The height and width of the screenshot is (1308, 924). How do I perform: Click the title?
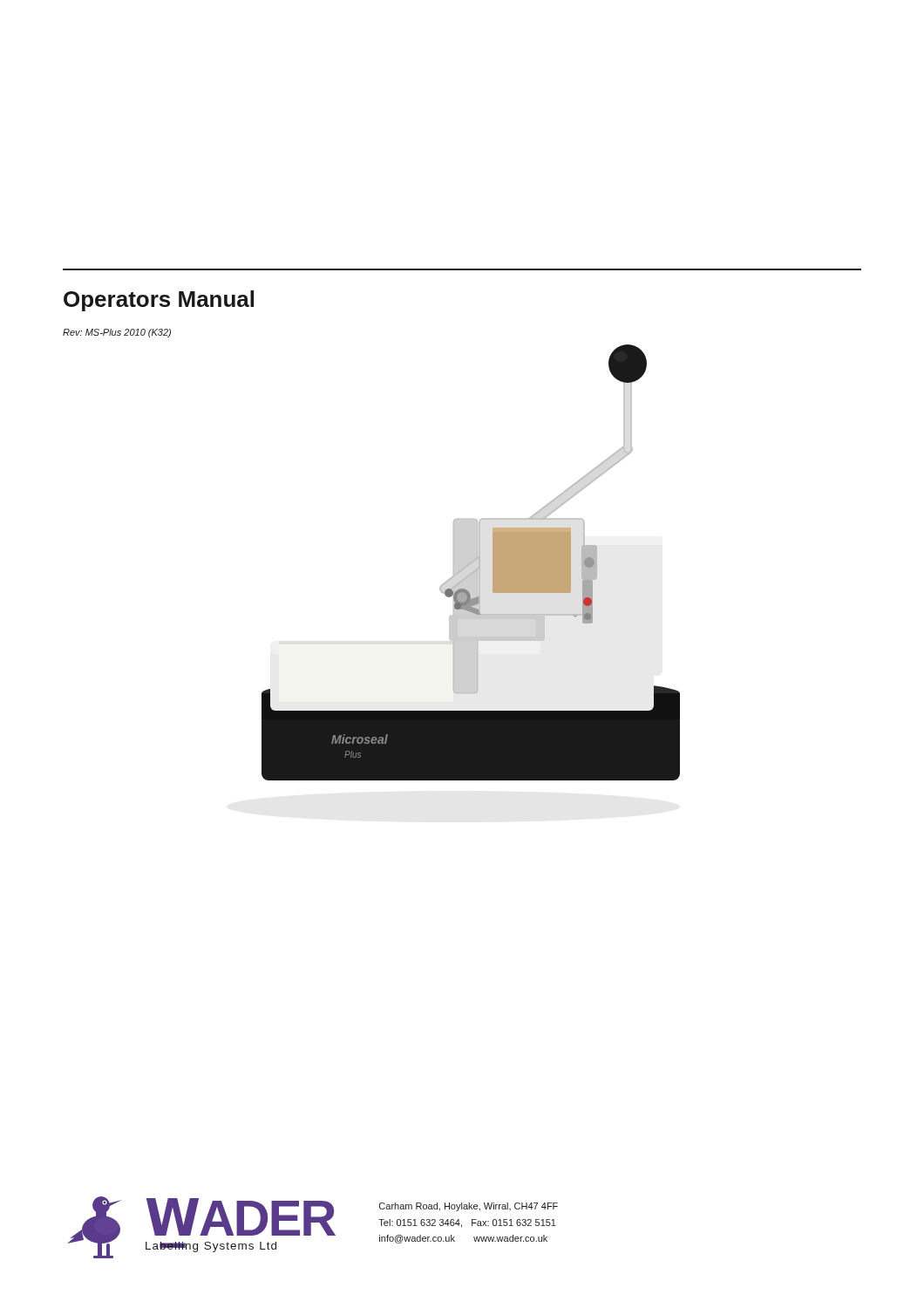click(263, 131)
